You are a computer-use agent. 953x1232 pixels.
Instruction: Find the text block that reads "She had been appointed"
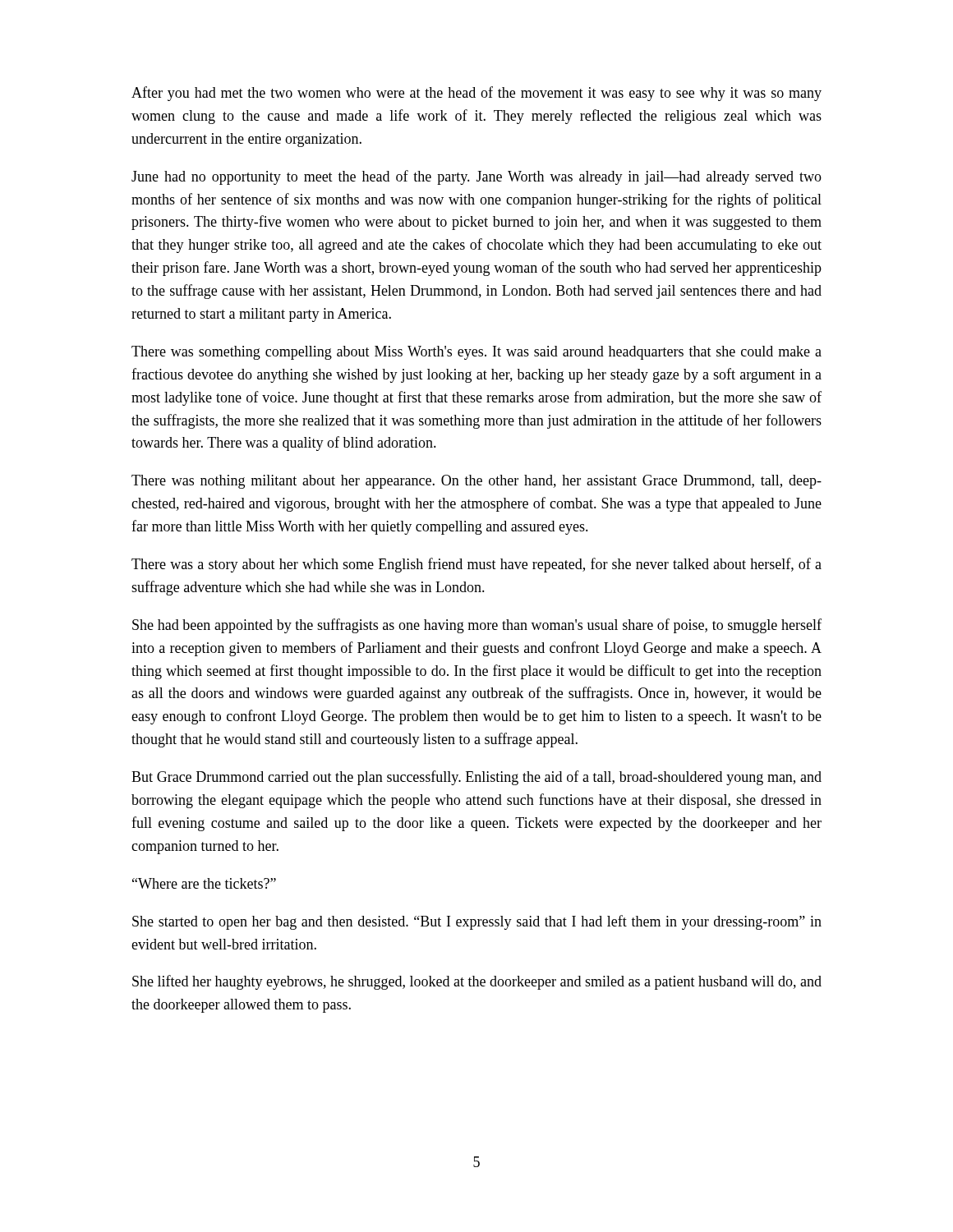coord(476,682)
